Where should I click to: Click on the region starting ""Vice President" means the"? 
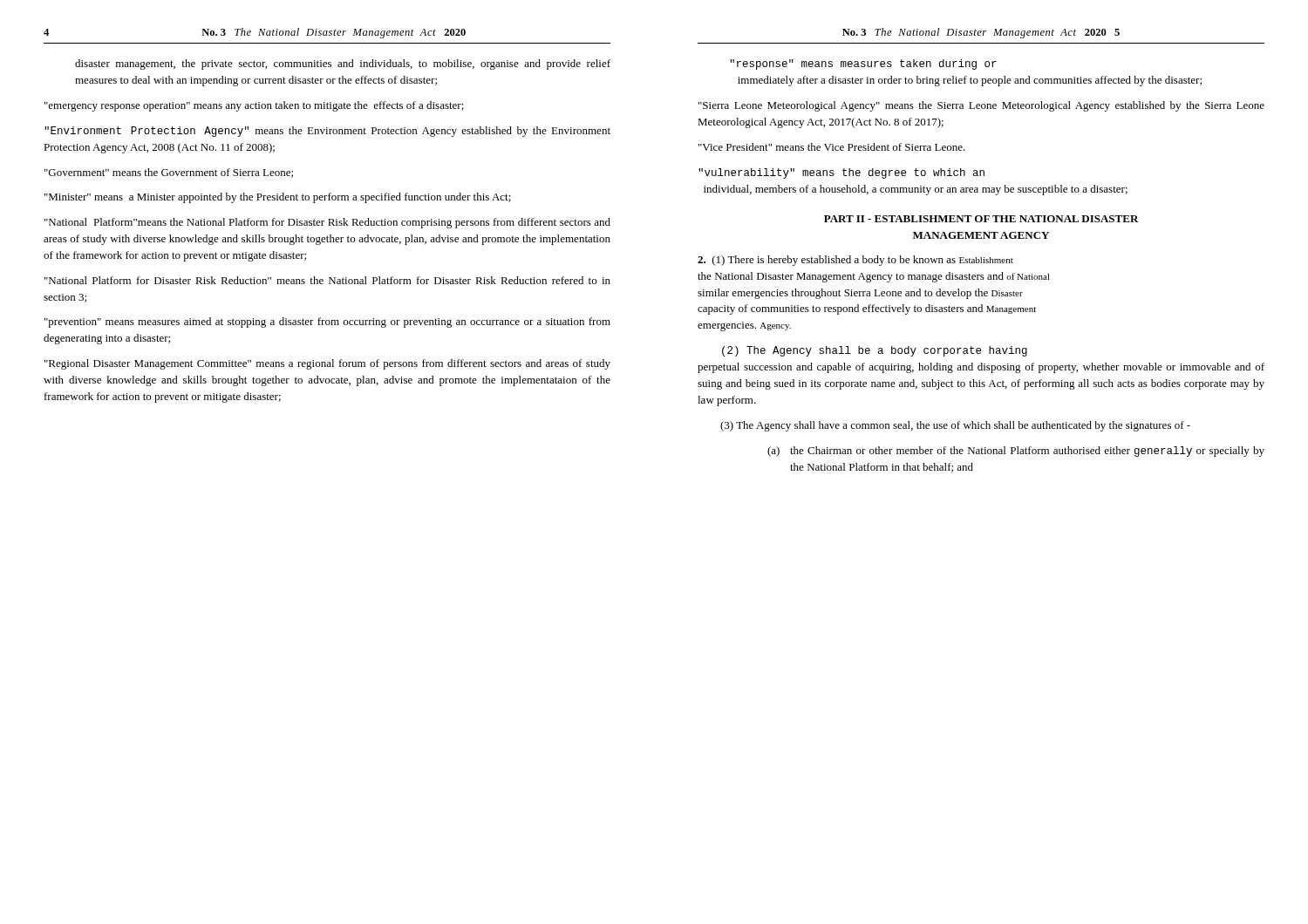click(832, 147)
